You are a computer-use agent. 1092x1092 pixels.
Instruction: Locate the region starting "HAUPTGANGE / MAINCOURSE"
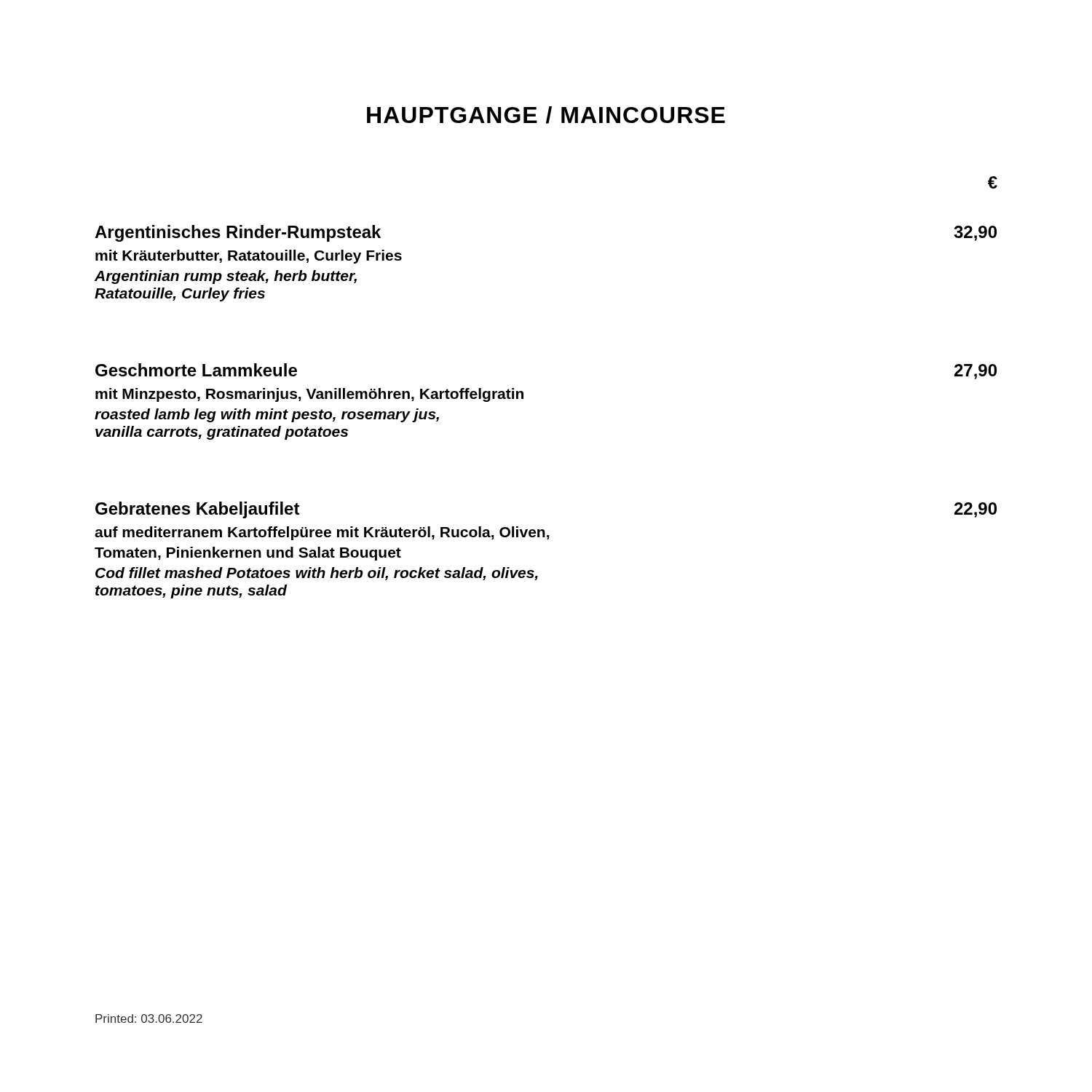coord(546,115)
